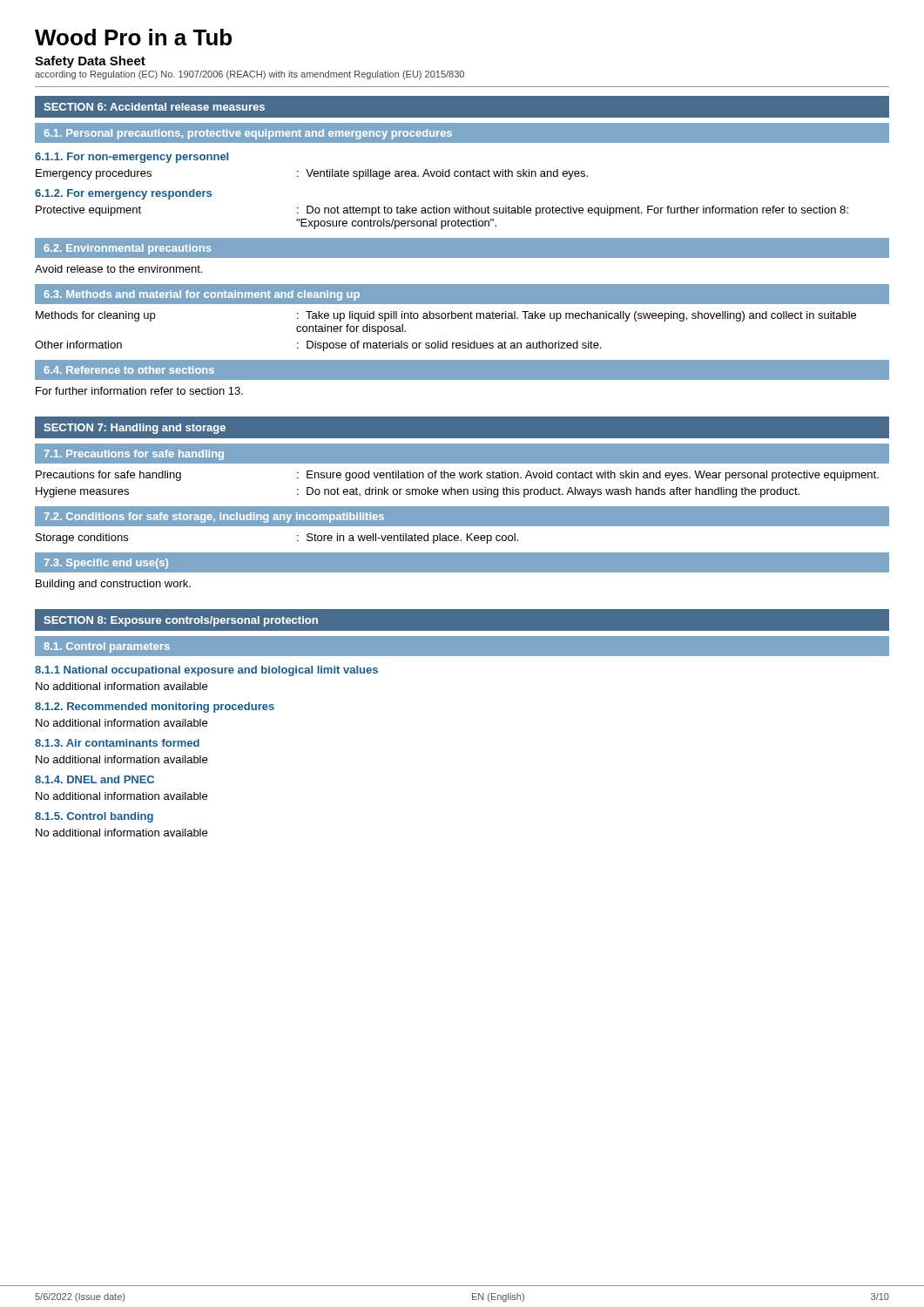Find the section header on this page that starts "8.1.2. Recommended monitoring"

[155, 706]
